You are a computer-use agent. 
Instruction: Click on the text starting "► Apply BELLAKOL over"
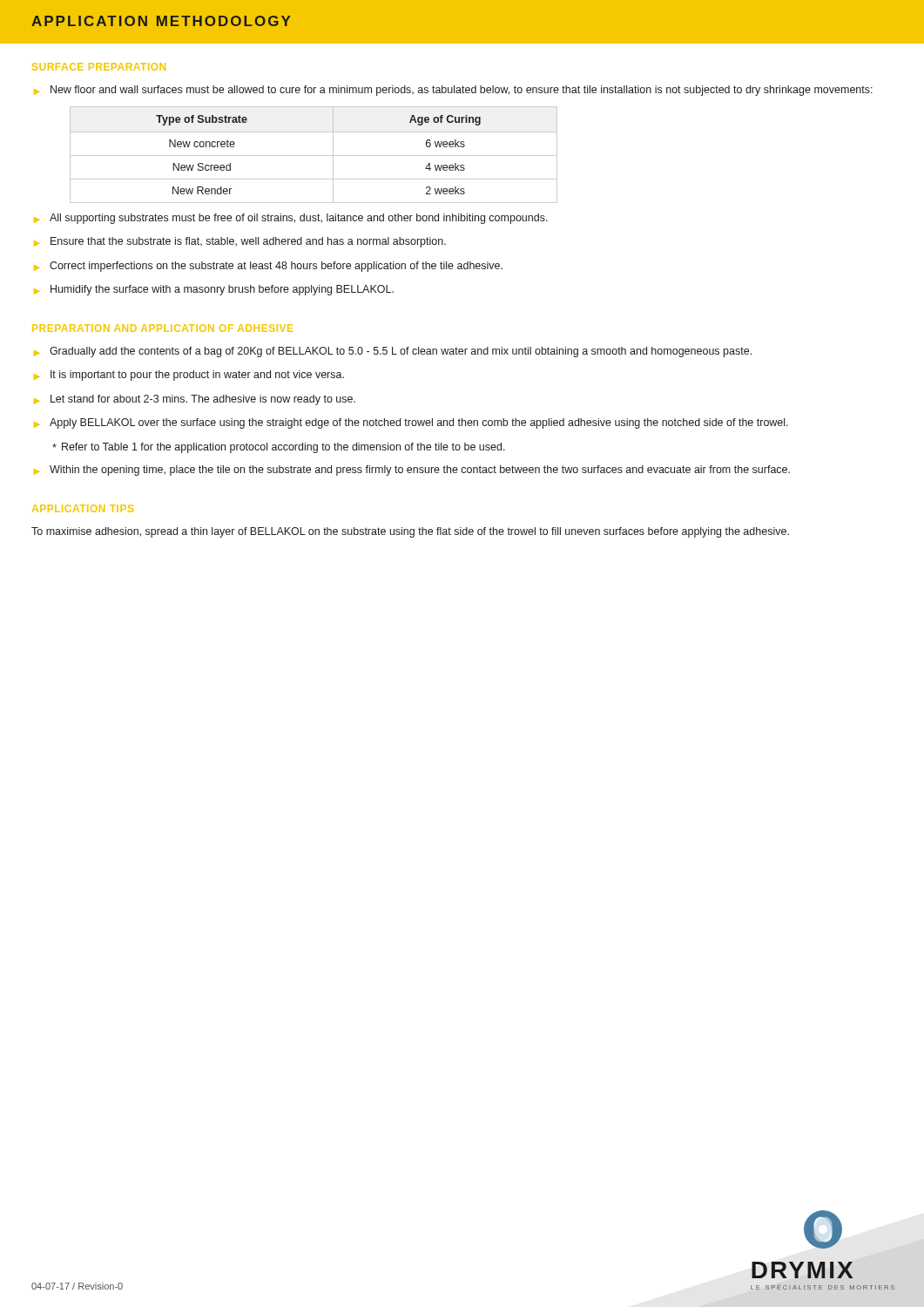click(x=462, y=424)
